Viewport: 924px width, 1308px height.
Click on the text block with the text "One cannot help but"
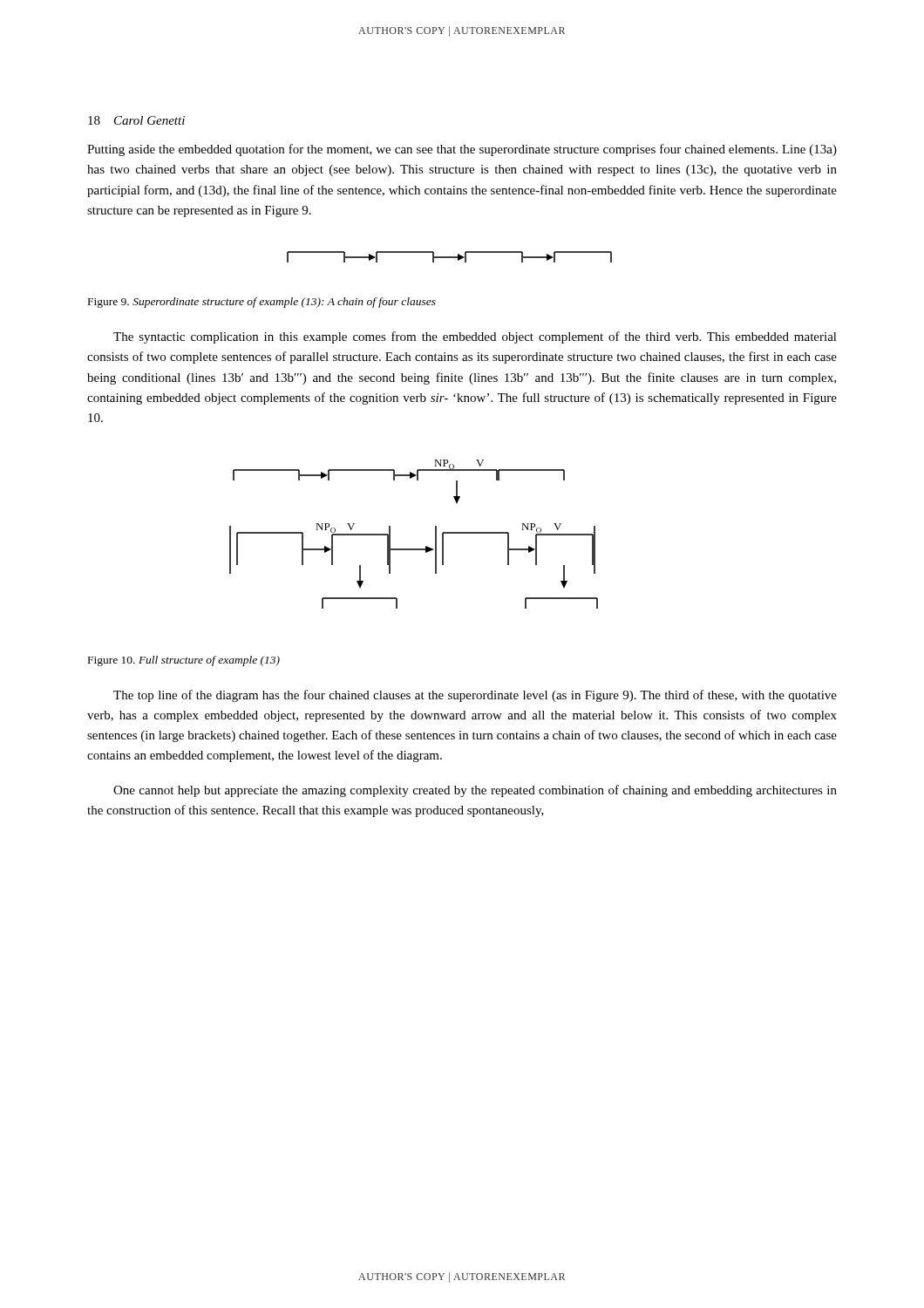(462, 800)
